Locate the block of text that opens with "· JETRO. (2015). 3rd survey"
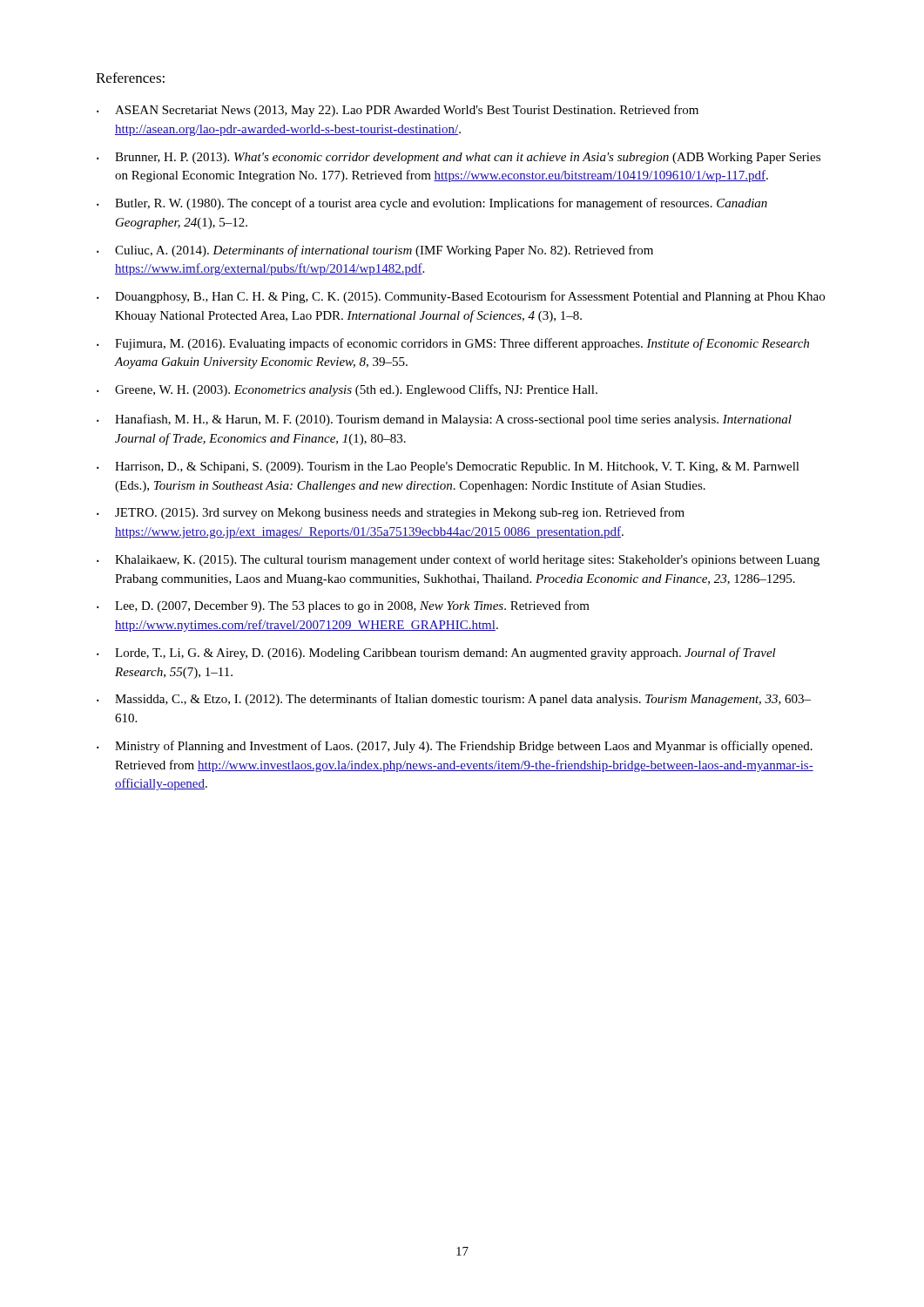This screenshot has width=924, height=1307. [462, 523]
